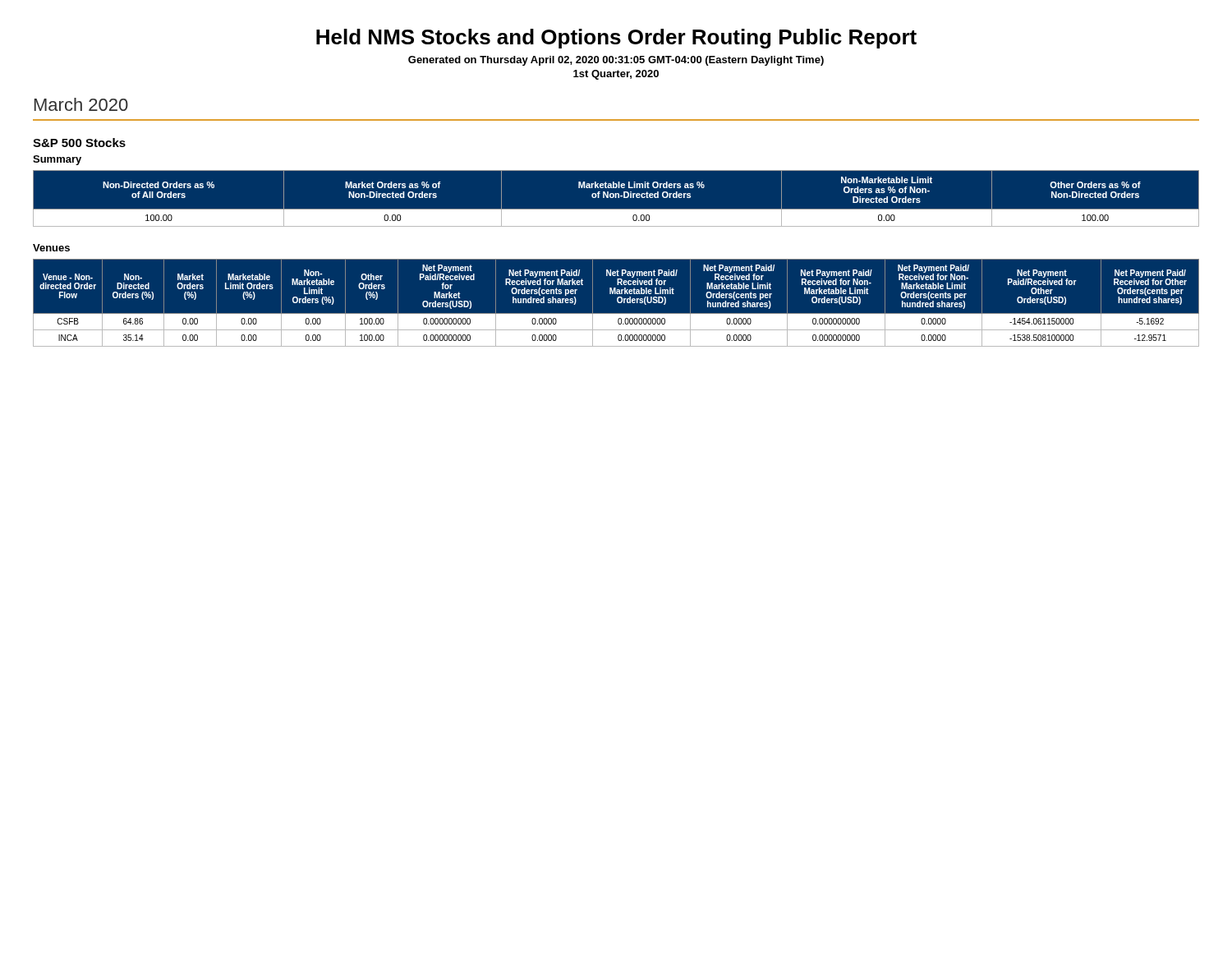
Task: Click on the text starting "1st Quarter, 2020"
Action: 616,74
